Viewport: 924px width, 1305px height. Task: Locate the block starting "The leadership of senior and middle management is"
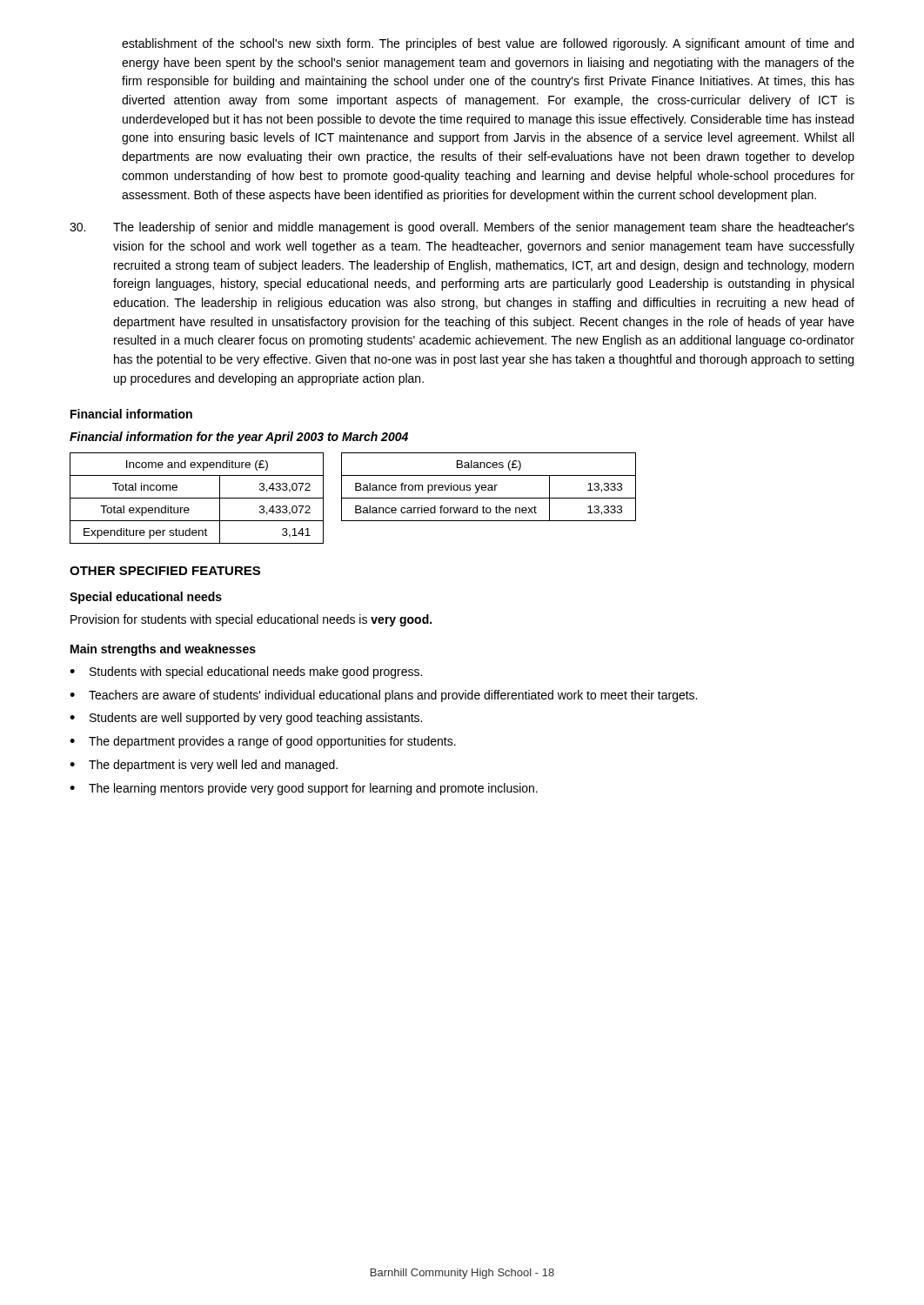point(462,303)
